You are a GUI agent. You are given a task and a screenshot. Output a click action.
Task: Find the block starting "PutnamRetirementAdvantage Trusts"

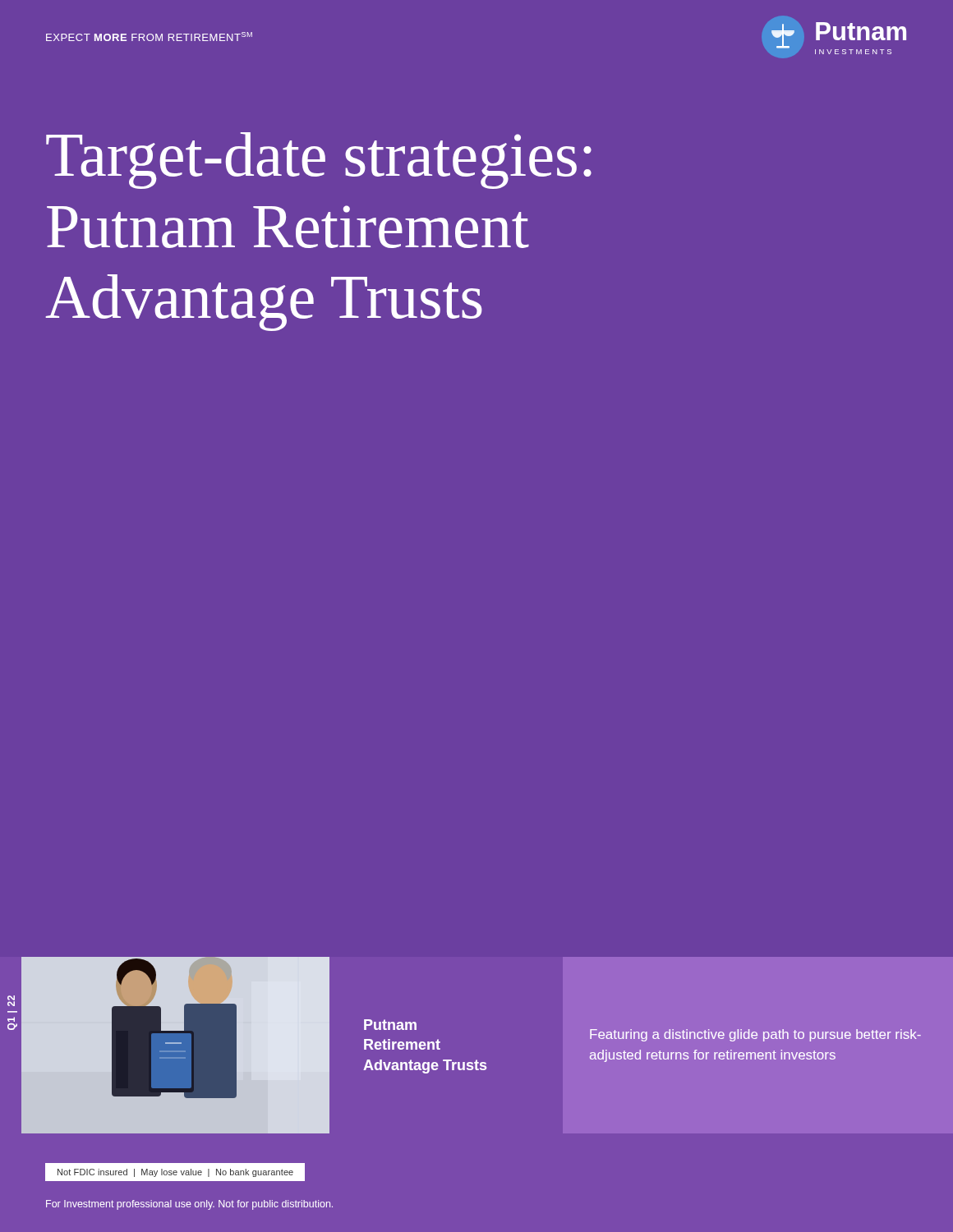(x=390, y=1025)
